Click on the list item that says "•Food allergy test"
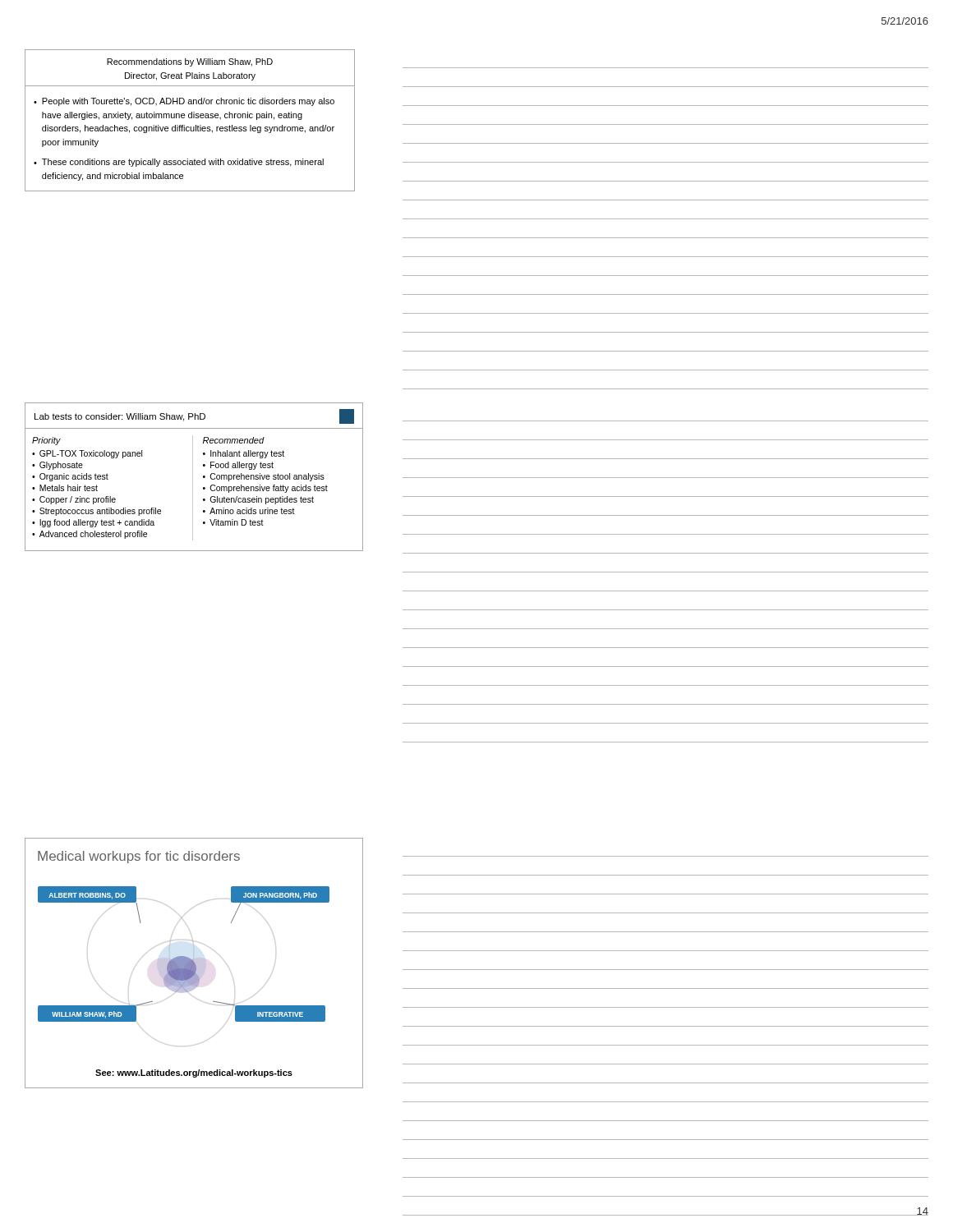Screen dimensions: 1232x953 [238, 465]
